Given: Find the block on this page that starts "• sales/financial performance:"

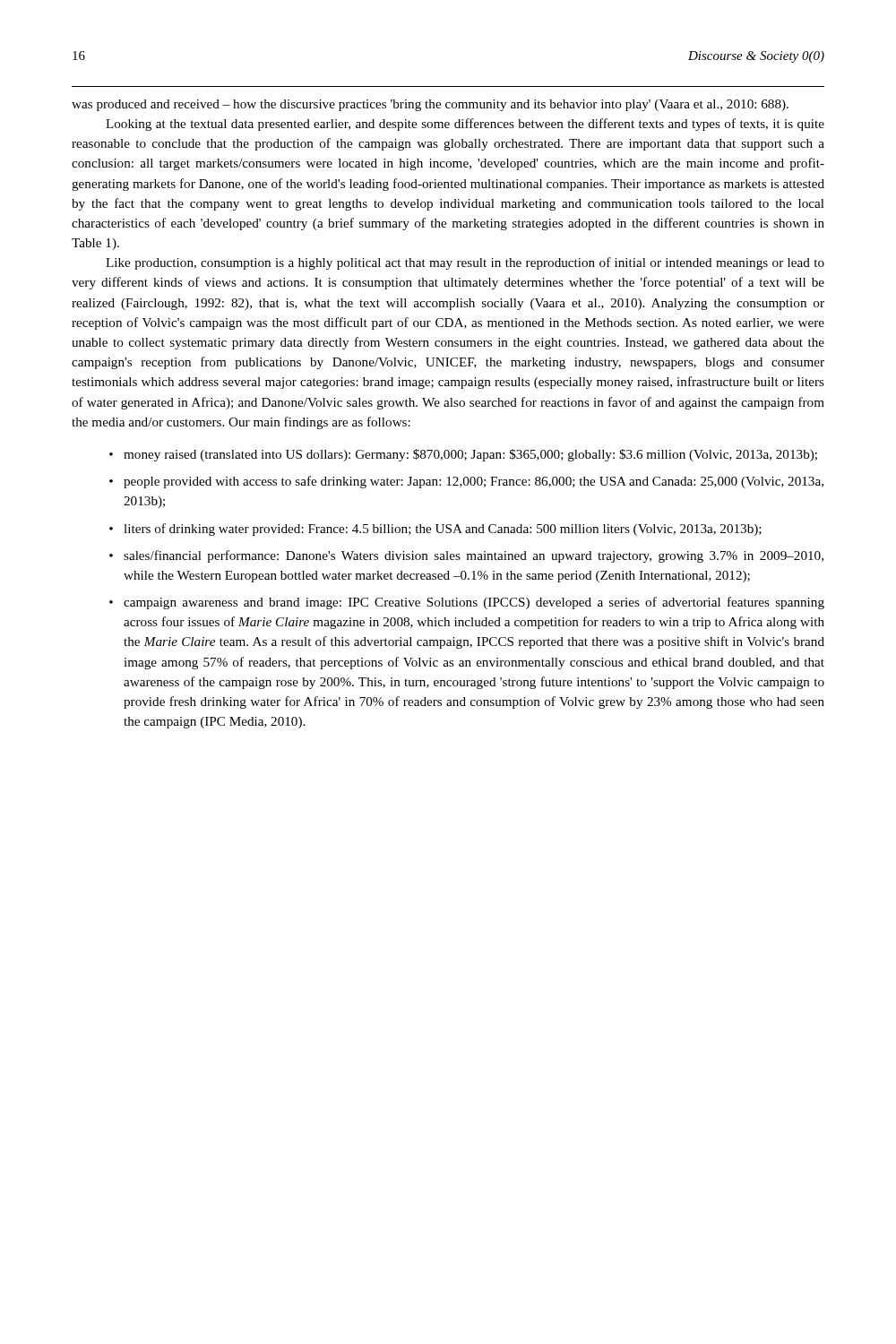Looking at the screenshot, I should pyautogui.click(x=461, y=565).
